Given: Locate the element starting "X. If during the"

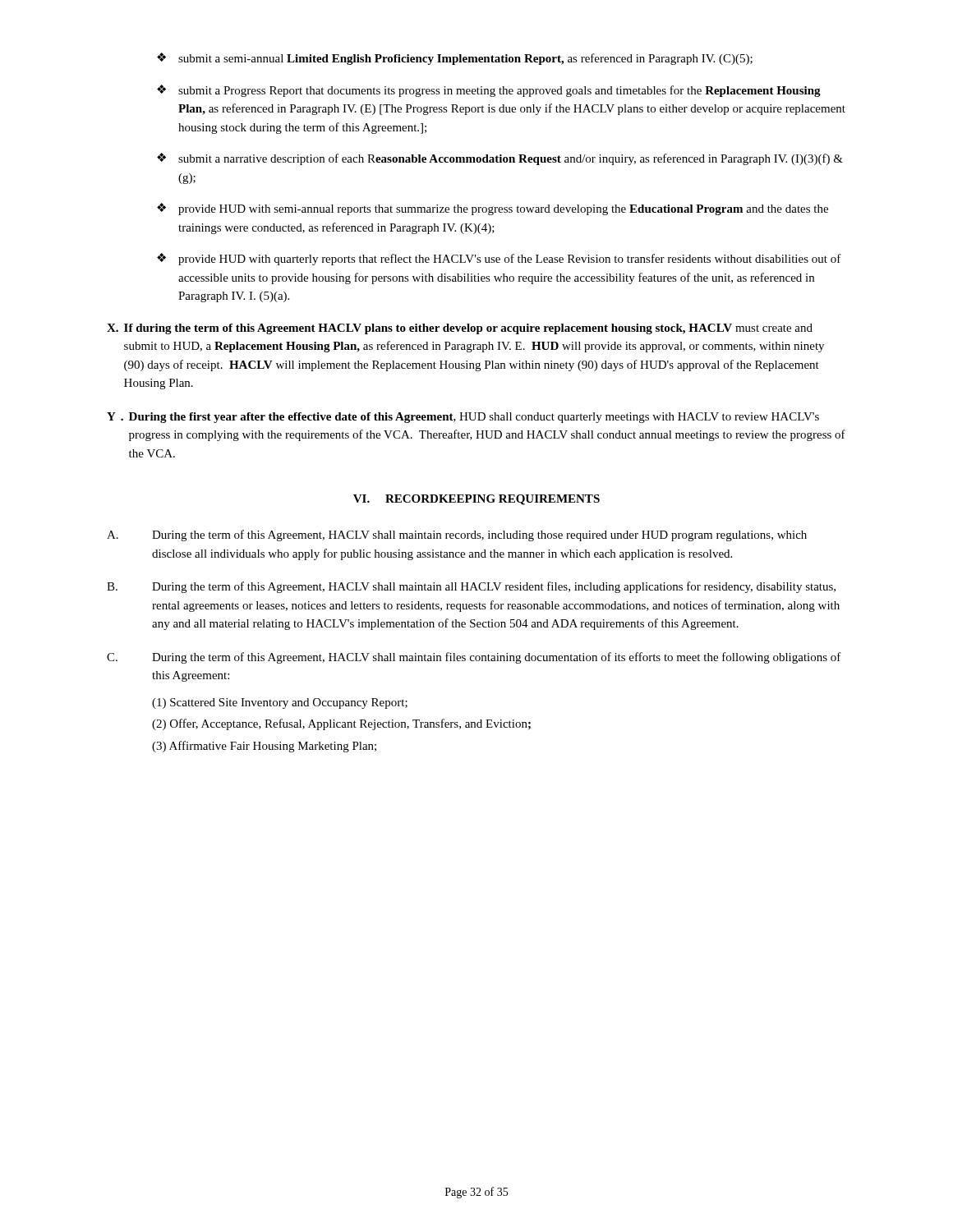Looking at the screenshot, I should point(476,355).
